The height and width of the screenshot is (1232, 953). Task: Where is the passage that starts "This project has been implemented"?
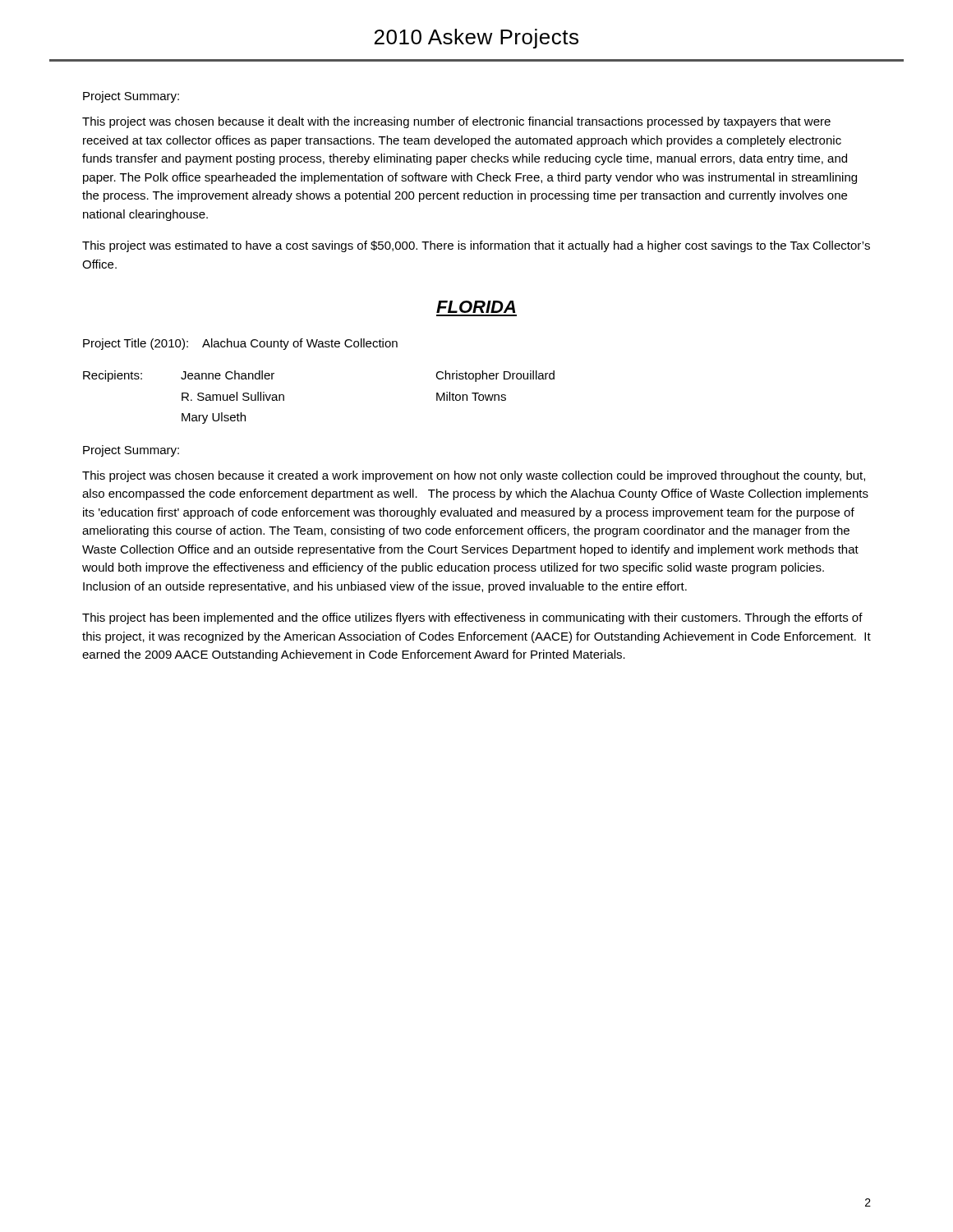coord(476,636)
